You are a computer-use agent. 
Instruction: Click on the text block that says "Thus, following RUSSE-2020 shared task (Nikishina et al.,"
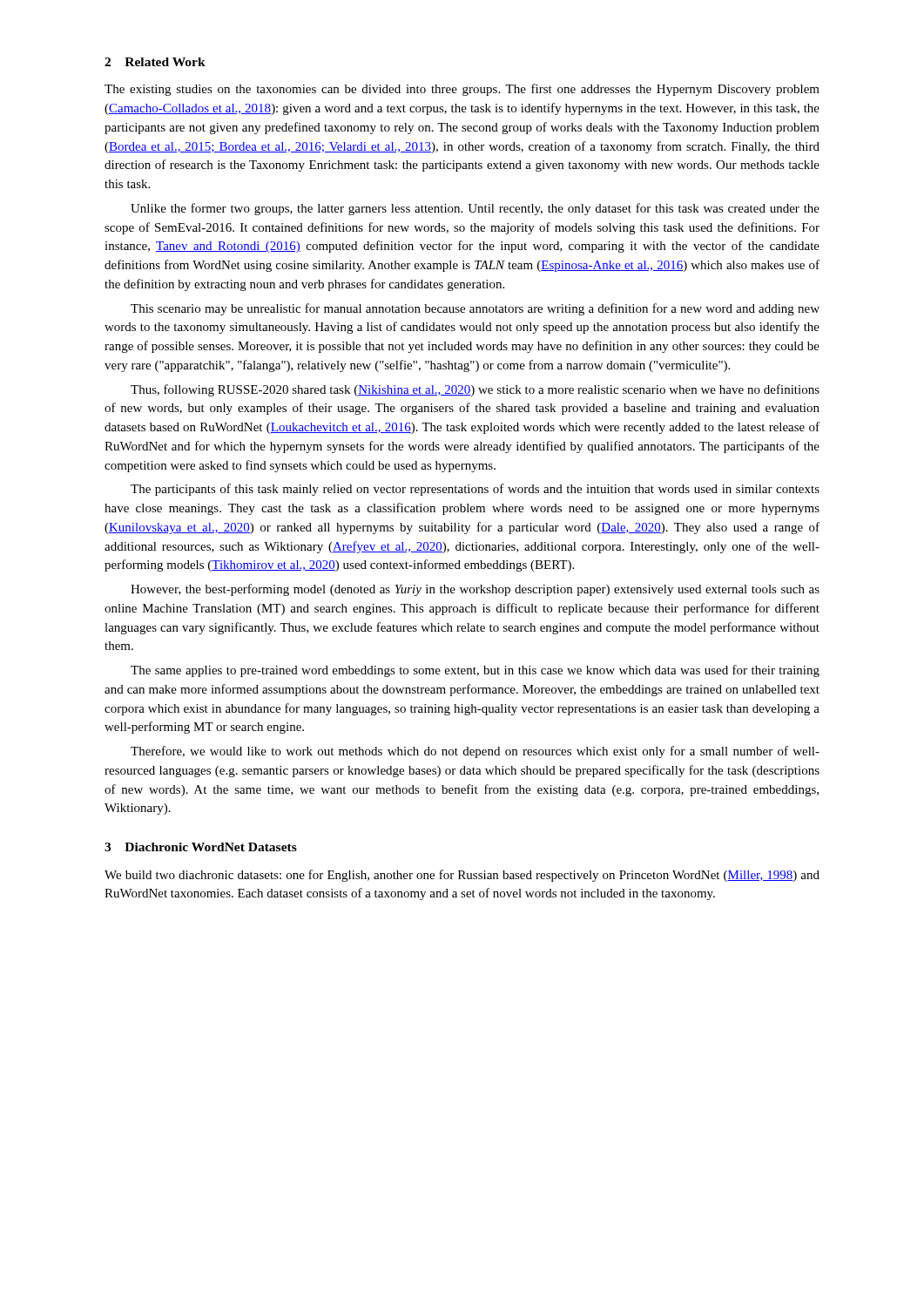[462, 428]
